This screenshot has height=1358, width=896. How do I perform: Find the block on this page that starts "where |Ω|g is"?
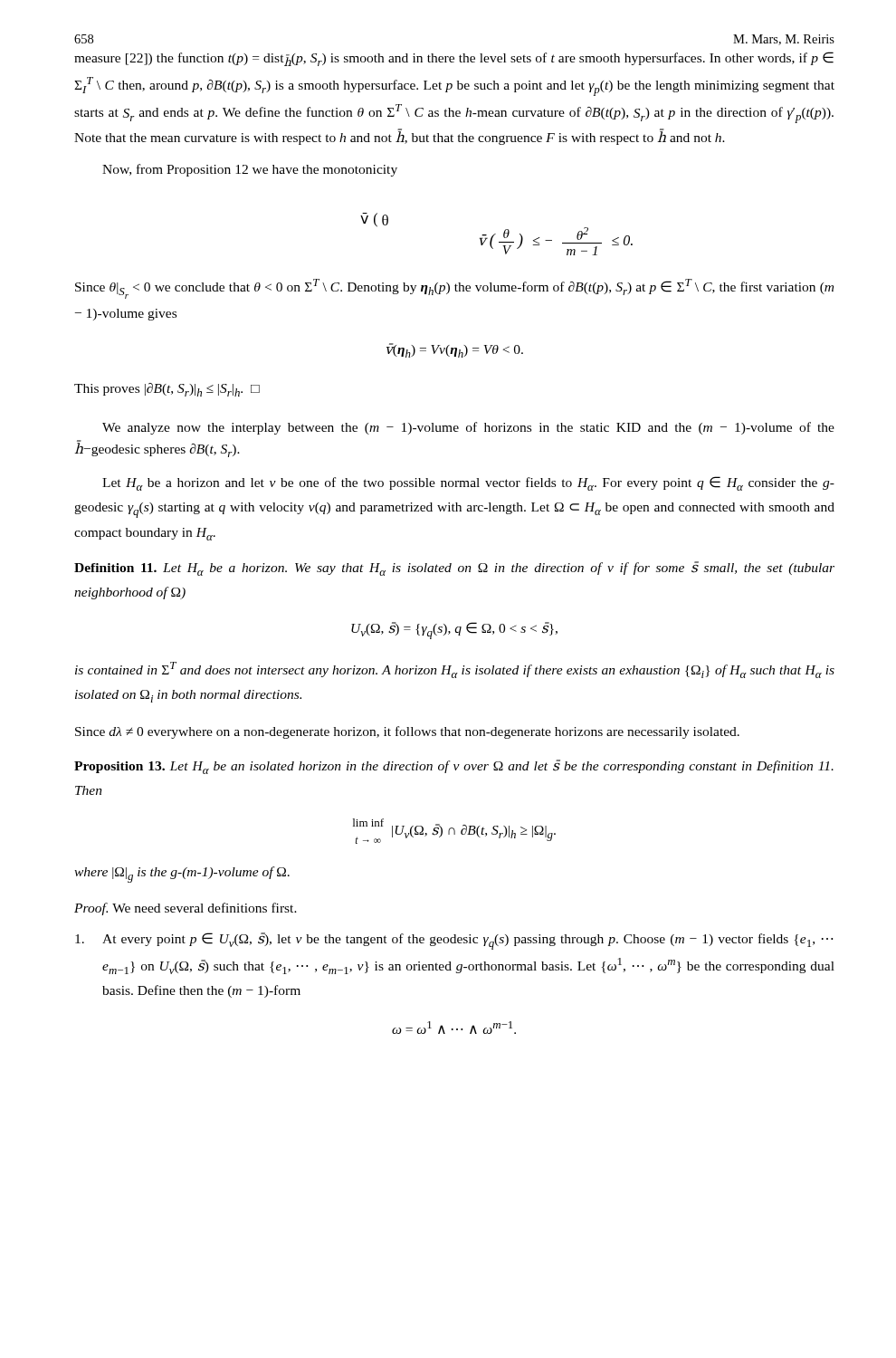182,875
